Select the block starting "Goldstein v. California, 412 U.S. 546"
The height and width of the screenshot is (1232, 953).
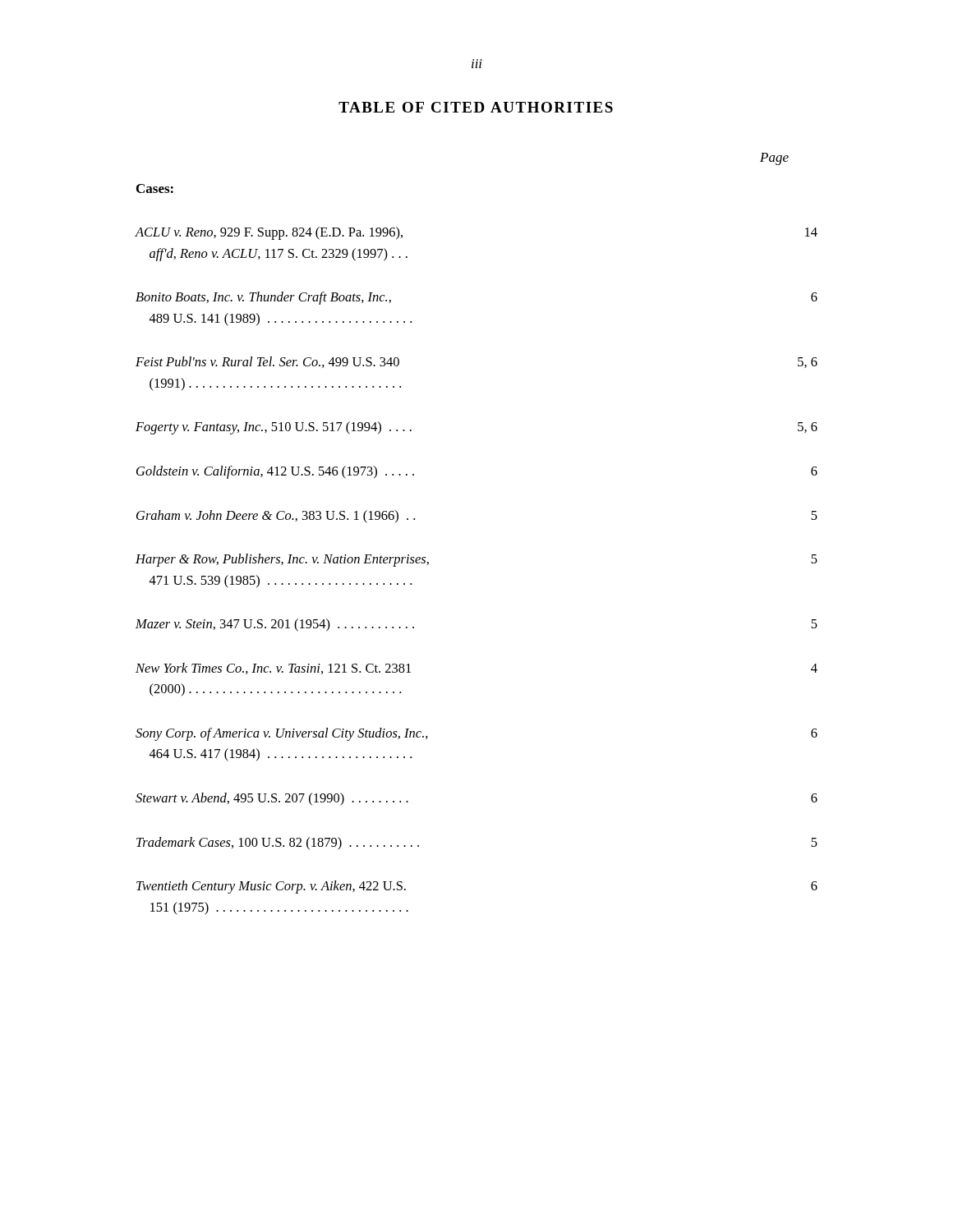coord(254,472)
